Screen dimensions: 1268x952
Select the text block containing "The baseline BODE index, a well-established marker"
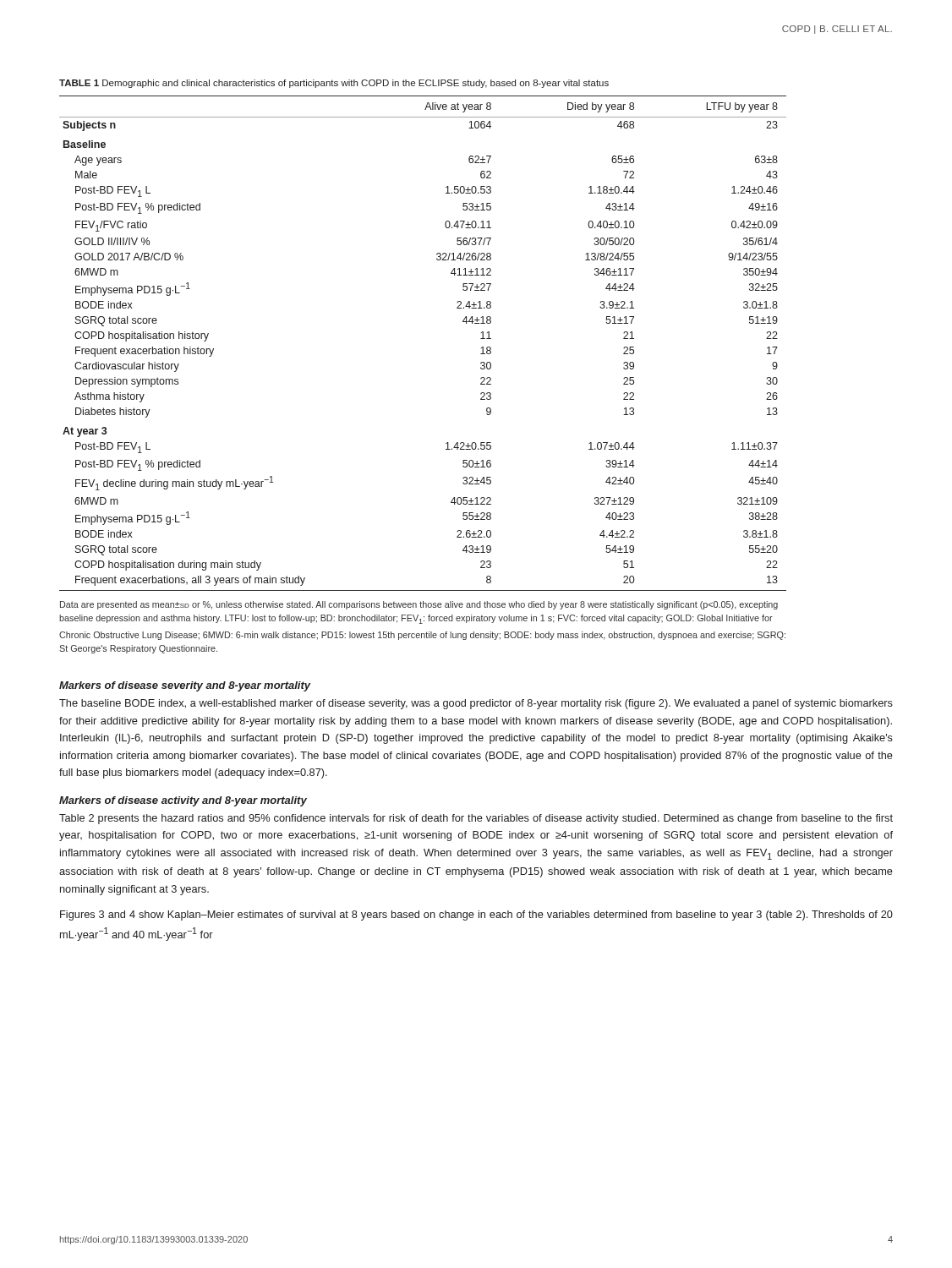476,738
